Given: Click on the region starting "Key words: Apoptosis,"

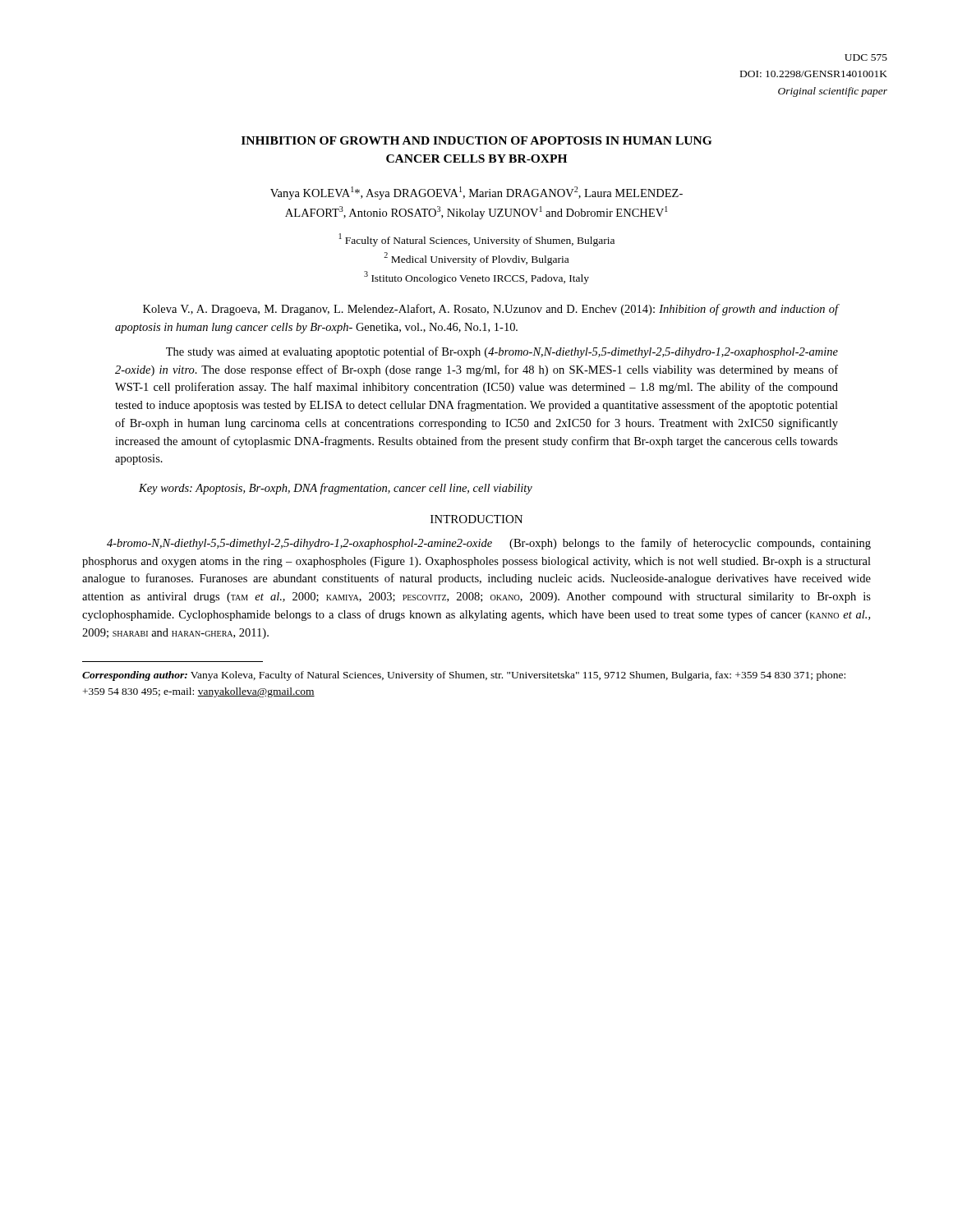Looking at the screenshot, I should tap(324, 488).
